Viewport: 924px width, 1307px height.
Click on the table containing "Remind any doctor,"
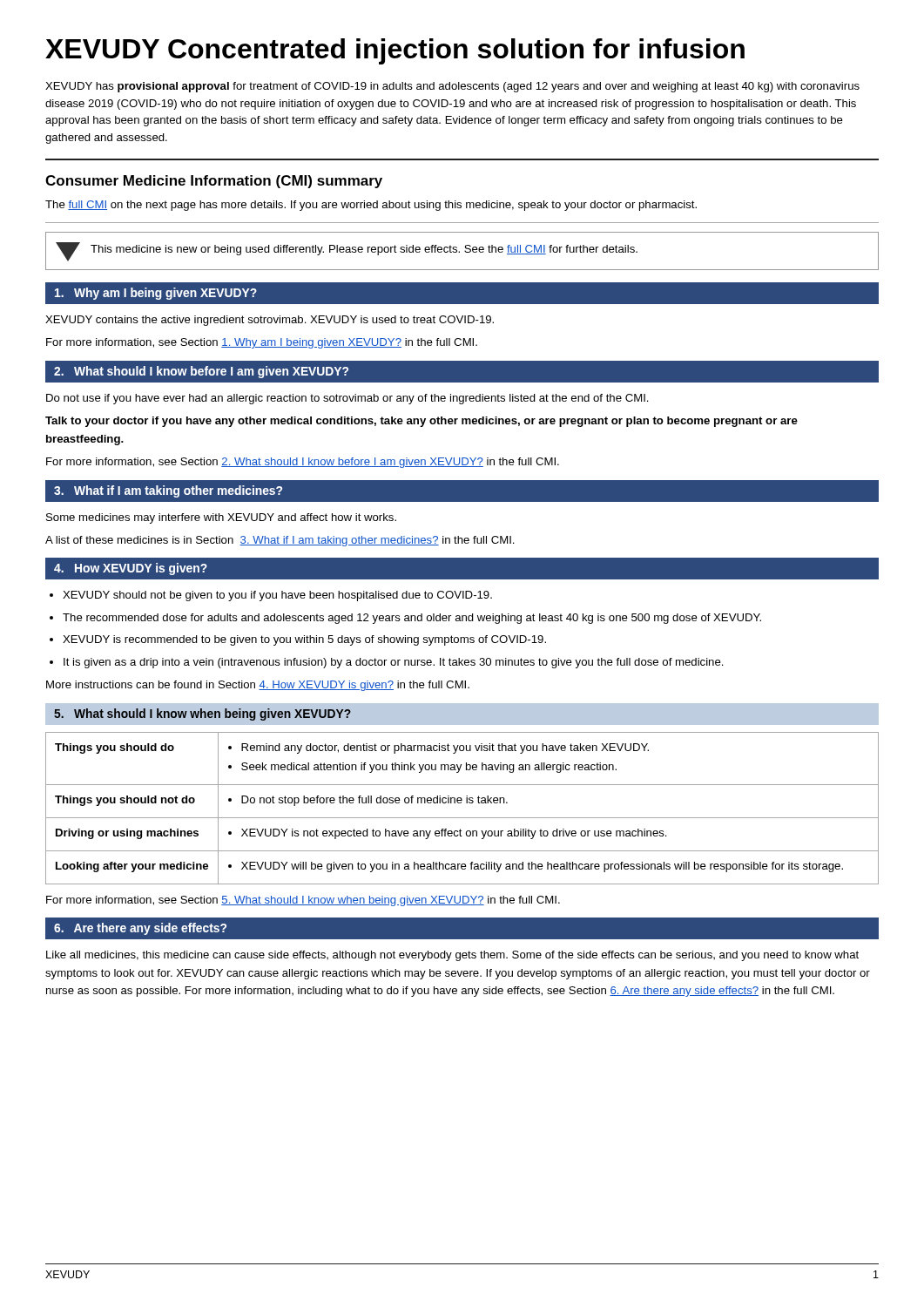pos(462,808)
